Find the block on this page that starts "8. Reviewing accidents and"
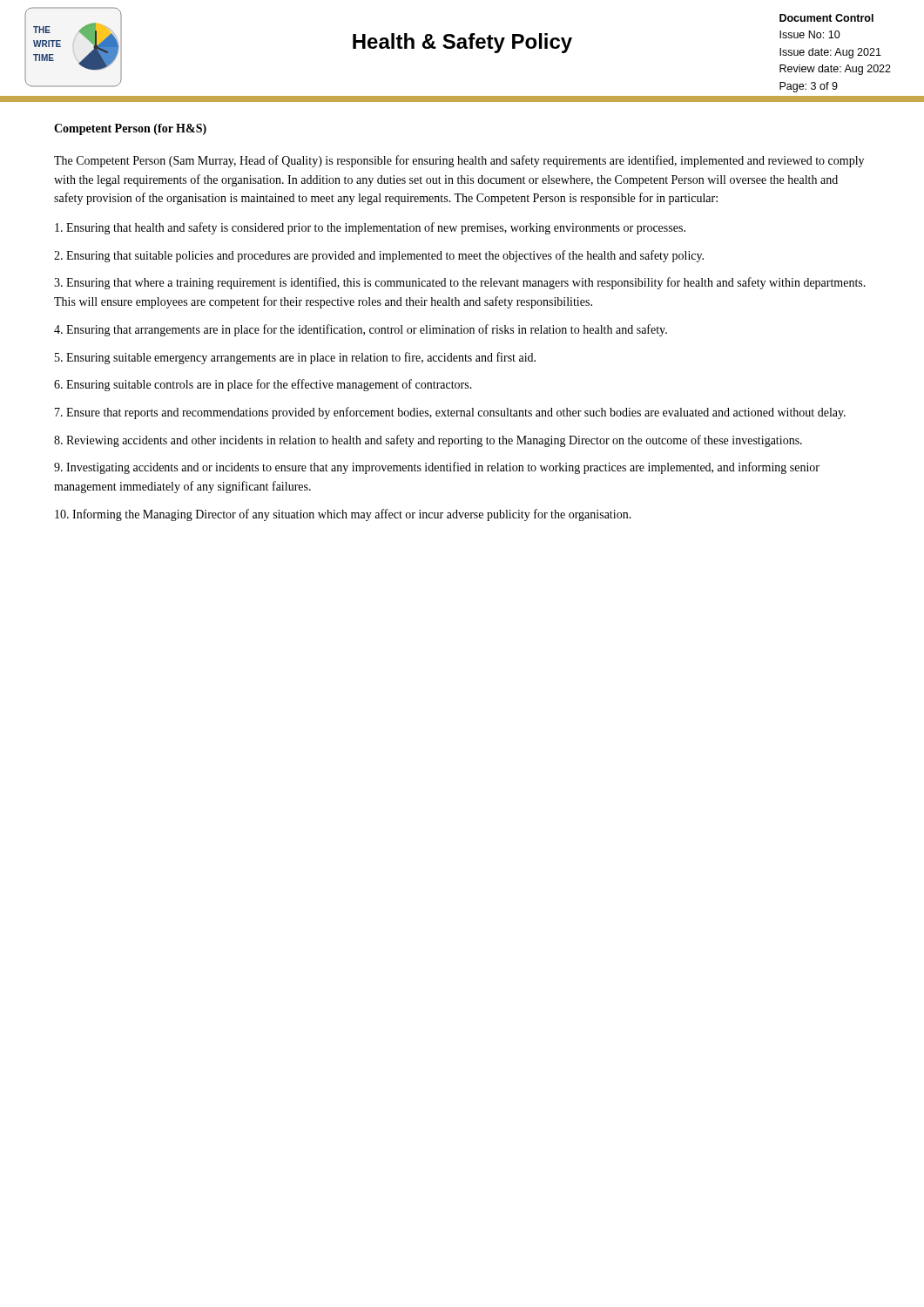Screen dimensions: 1307x924 (x=428, y=440)
